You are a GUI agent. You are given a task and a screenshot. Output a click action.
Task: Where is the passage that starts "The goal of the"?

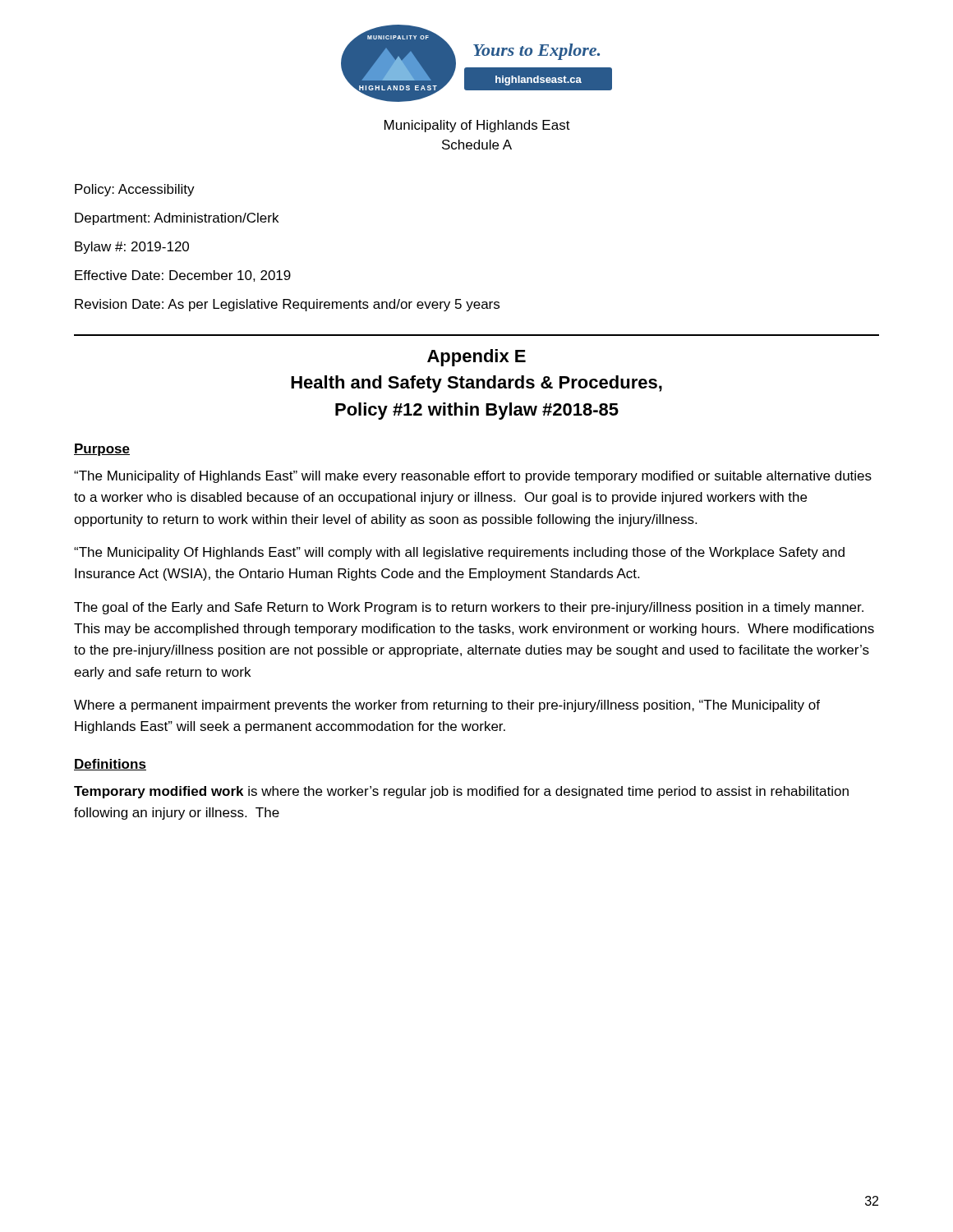coord(474,640)
